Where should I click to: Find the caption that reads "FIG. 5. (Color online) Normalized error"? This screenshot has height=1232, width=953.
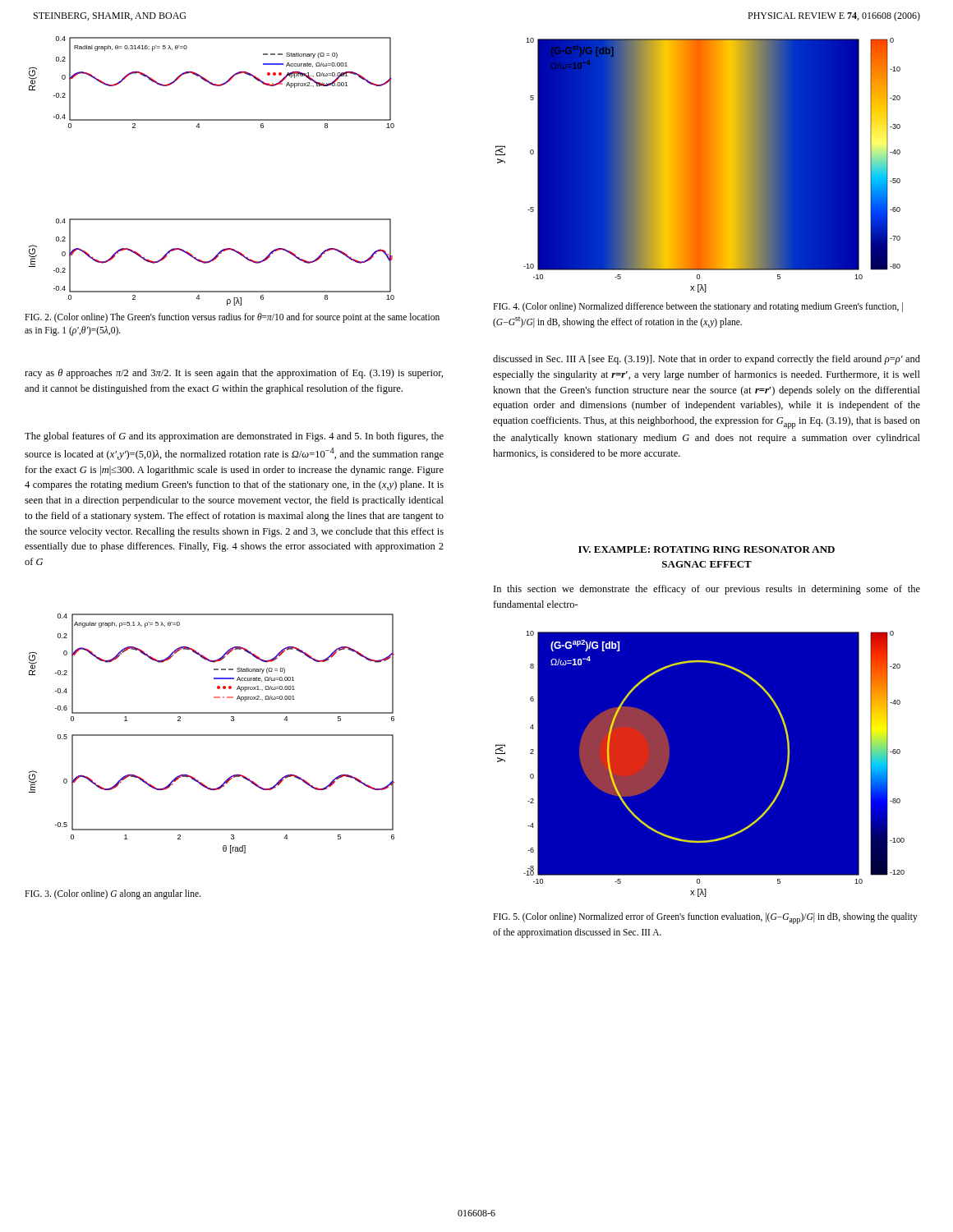705,924
